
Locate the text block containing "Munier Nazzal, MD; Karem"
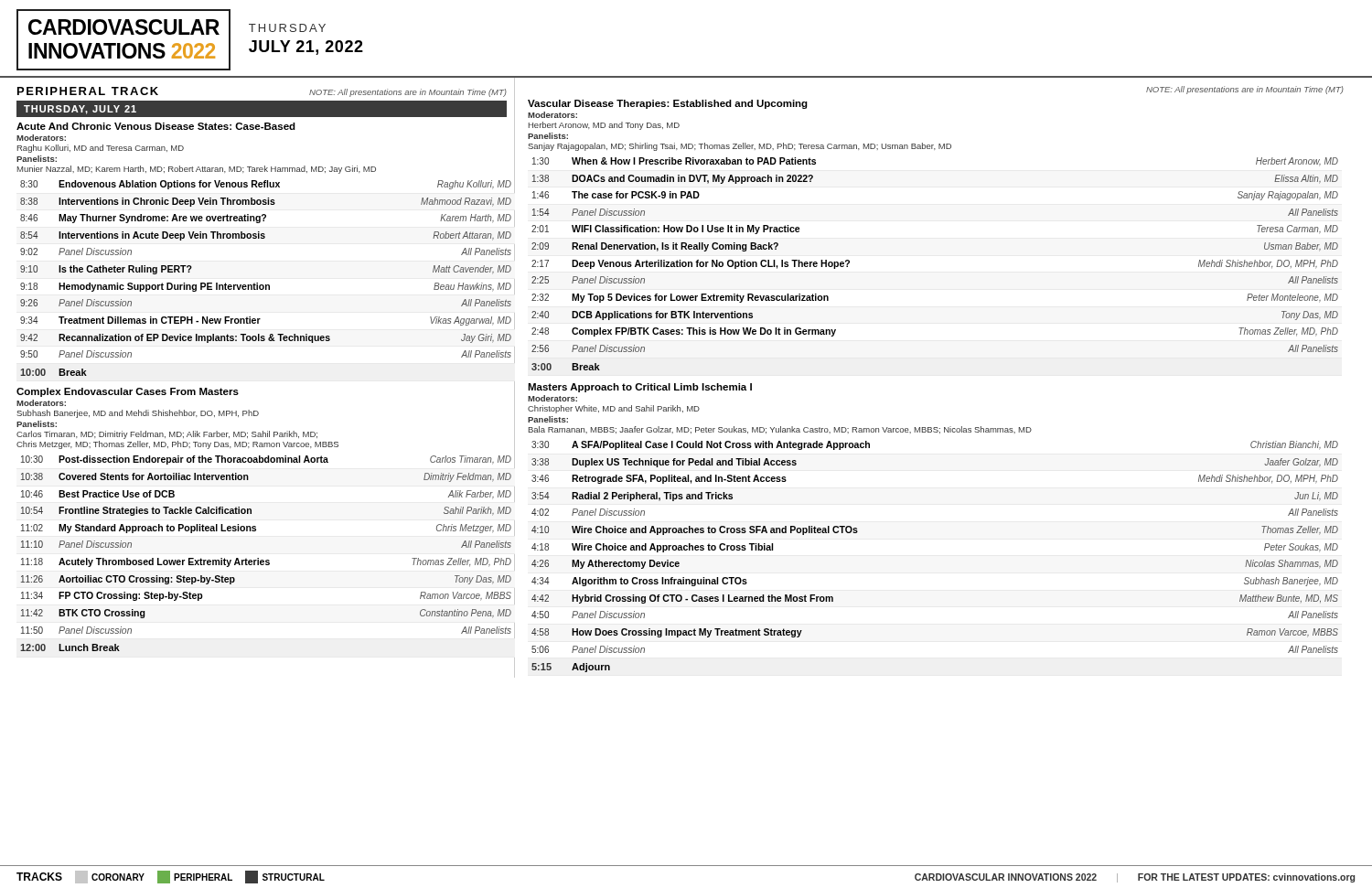pyautogui.click(x=196, y=169)
